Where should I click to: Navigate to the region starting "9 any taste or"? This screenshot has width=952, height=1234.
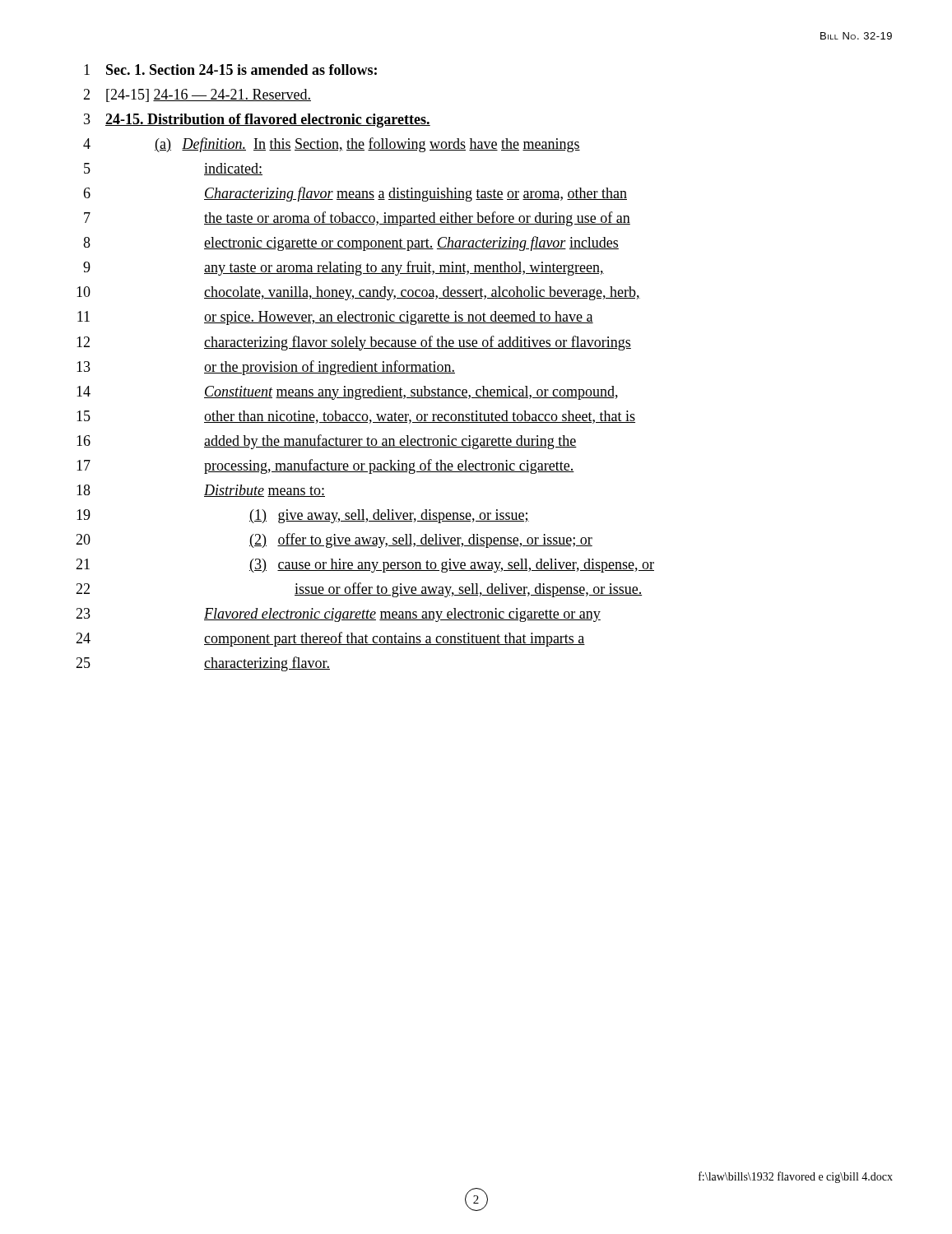476,268
